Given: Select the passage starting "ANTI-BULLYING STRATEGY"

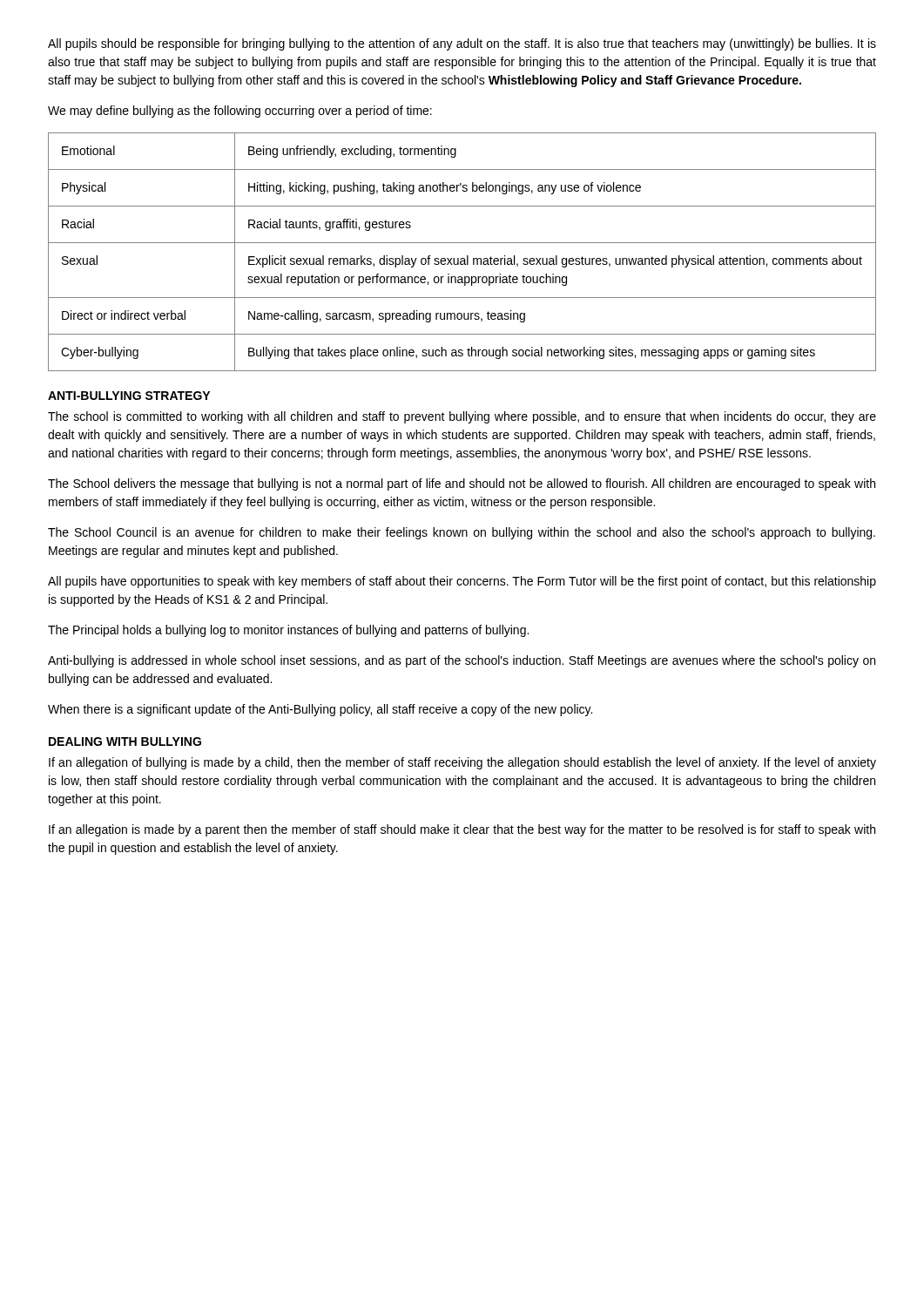Looking at the screenshot, I should point(129,396).
